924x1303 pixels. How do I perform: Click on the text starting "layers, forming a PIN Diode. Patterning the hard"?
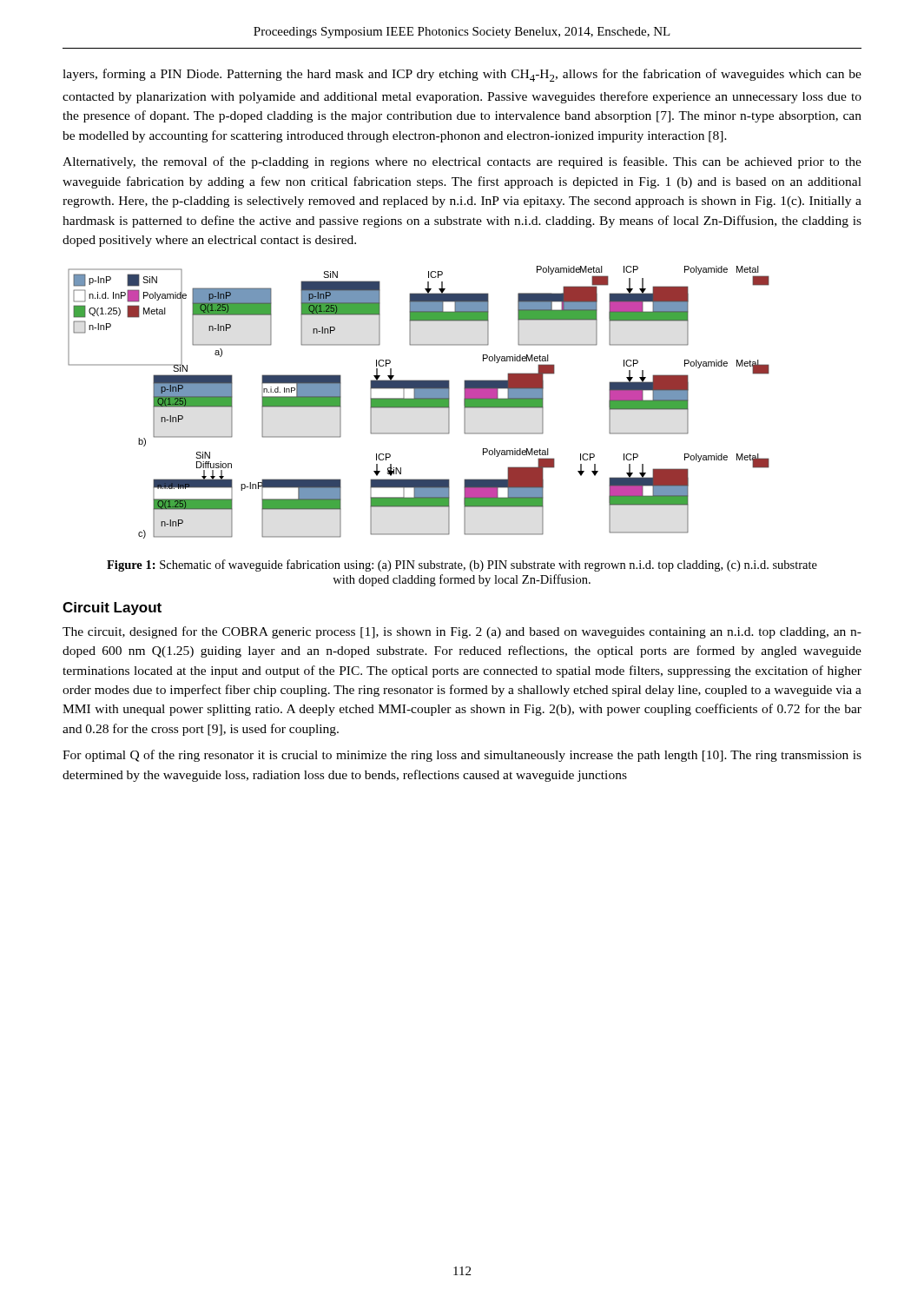[x=462, y=157]
